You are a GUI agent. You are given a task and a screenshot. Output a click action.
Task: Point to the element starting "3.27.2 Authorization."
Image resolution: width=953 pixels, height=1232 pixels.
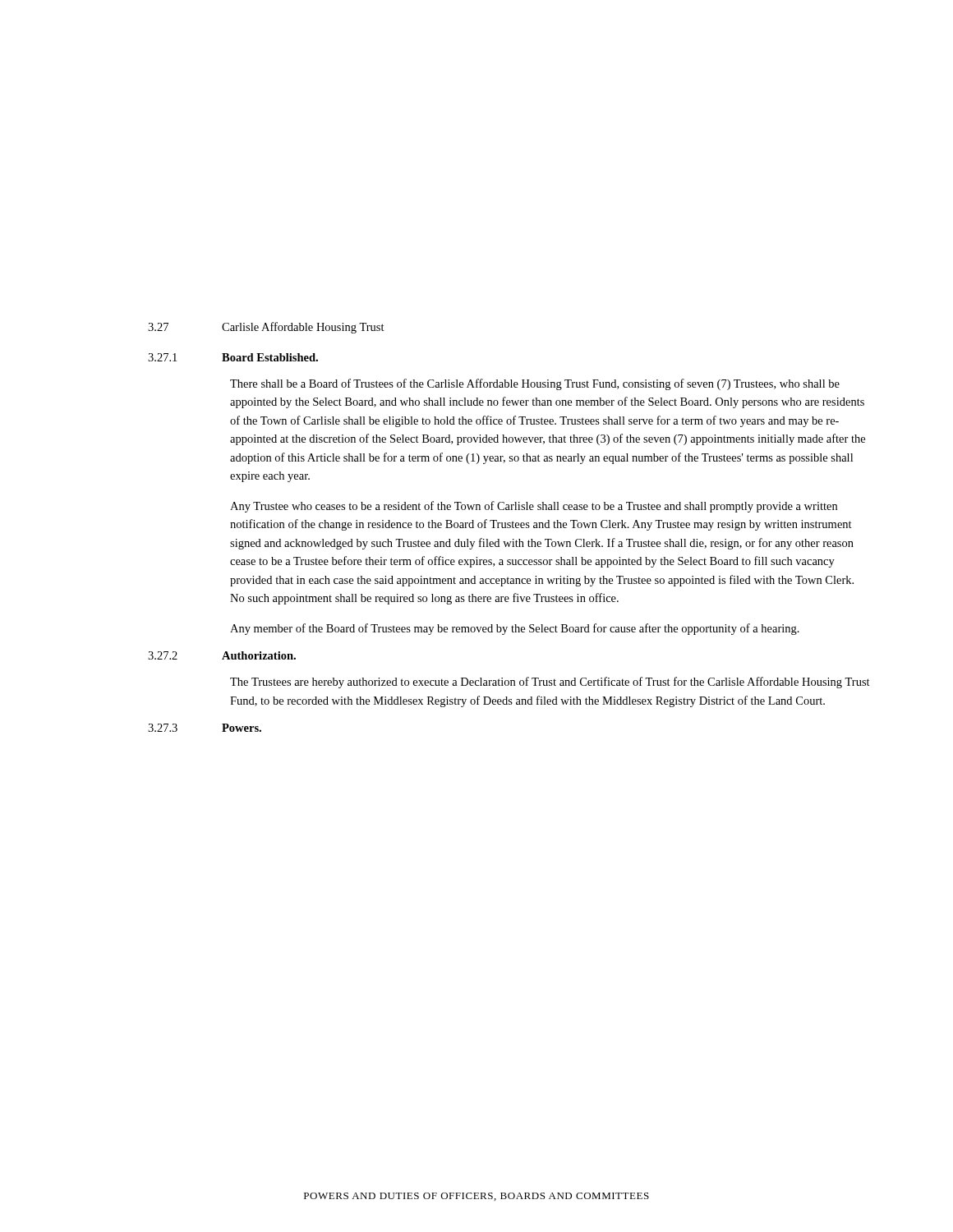tap(222, 656)
